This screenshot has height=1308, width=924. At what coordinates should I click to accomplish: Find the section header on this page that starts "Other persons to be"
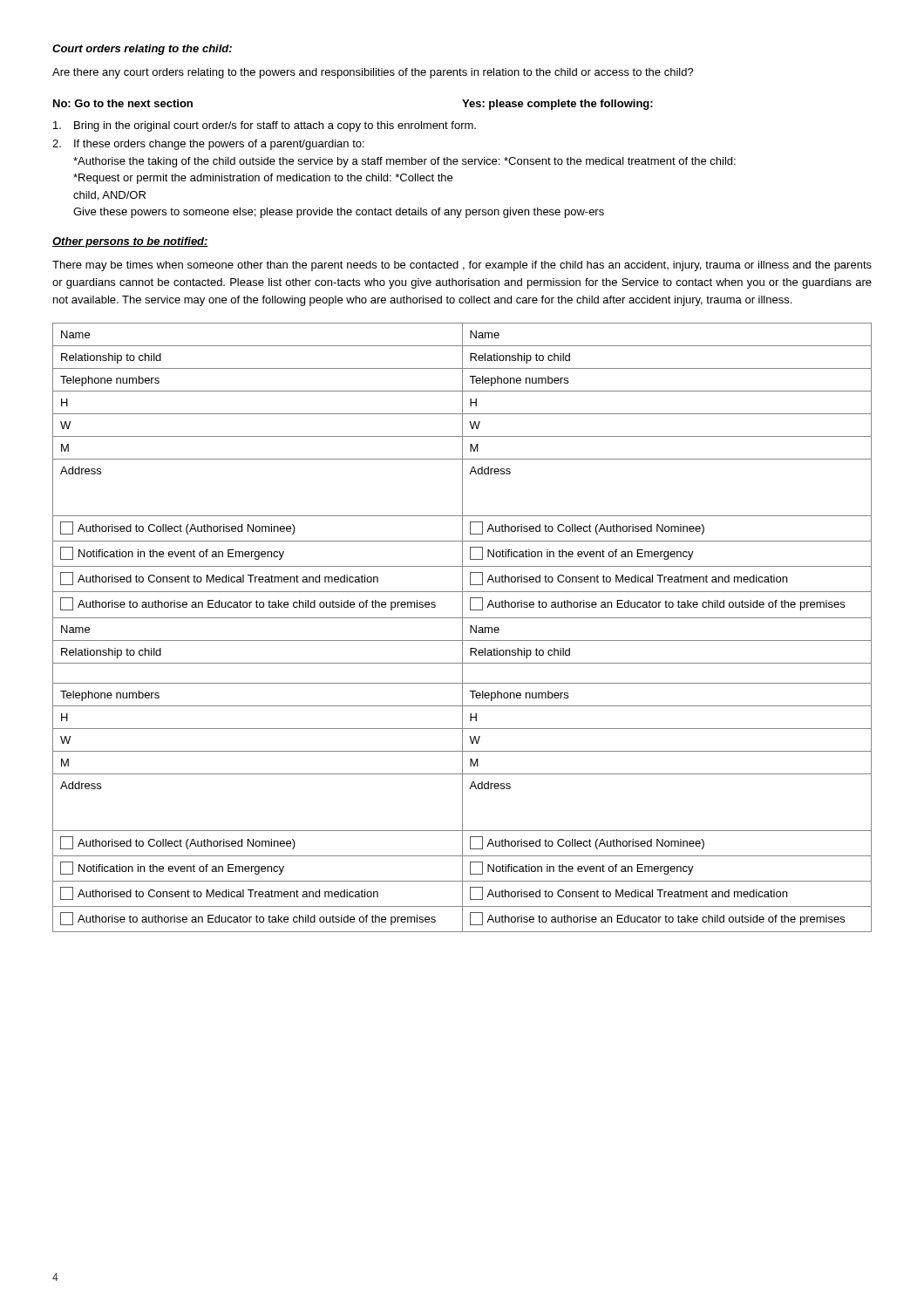(x=130, y=241)
